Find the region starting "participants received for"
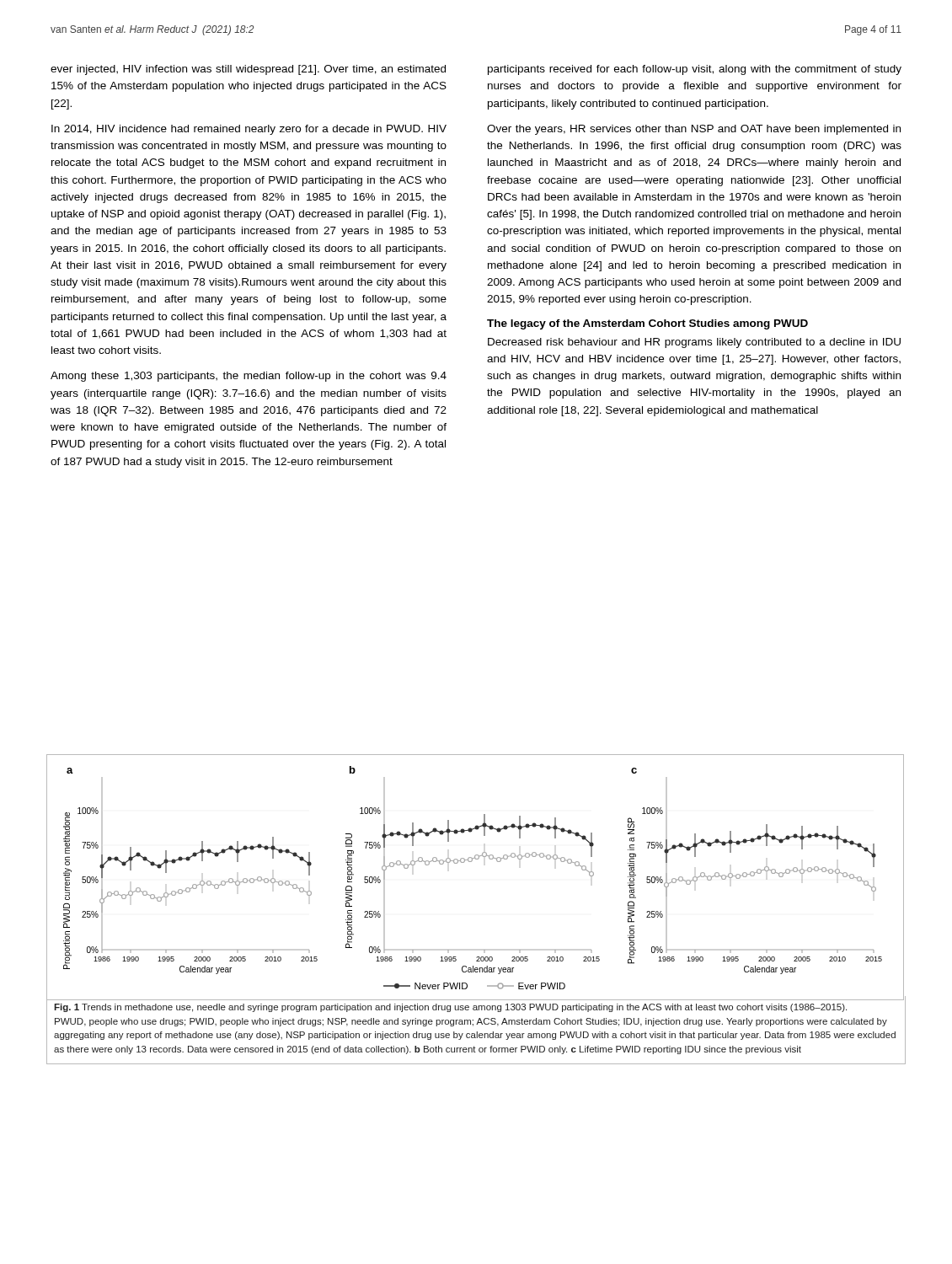This screenshot has width=952, height=1264. tap(694, 184)
